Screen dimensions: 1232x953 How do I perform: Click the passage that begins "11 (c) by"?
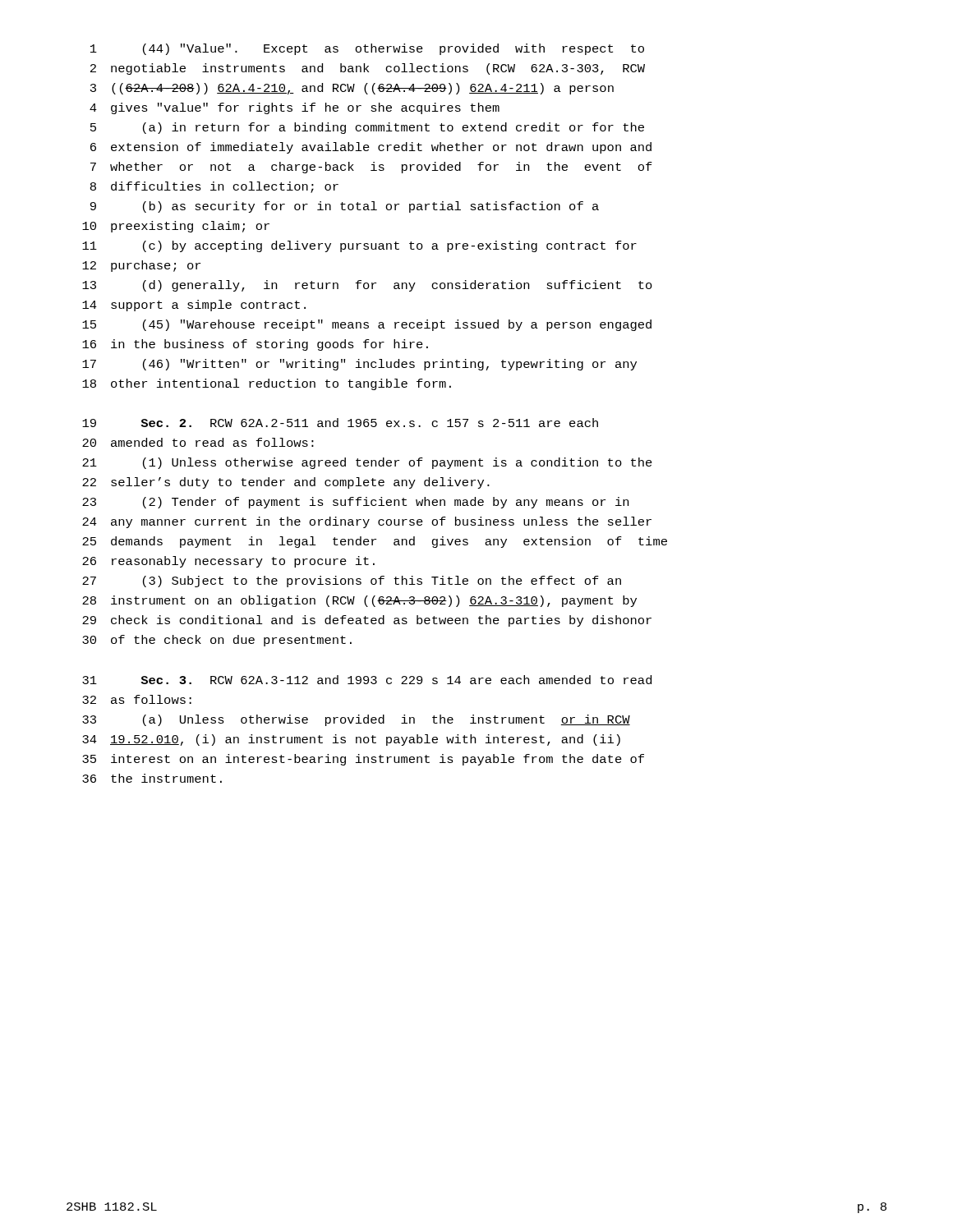[476, 256]
